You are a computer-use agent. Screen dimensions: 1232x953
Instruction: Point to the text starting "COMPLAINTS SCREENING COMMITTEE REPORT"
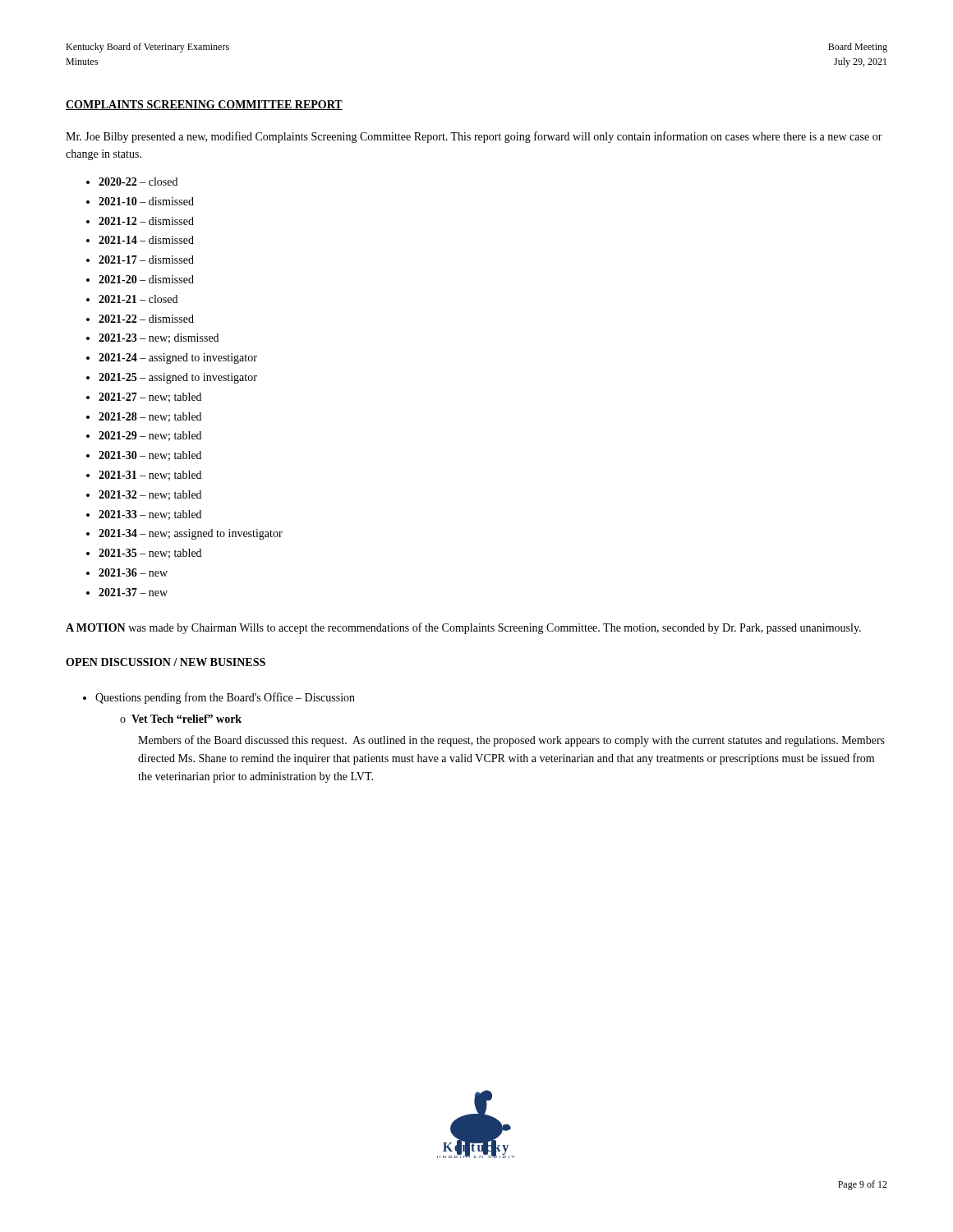(x=204, y=105)
